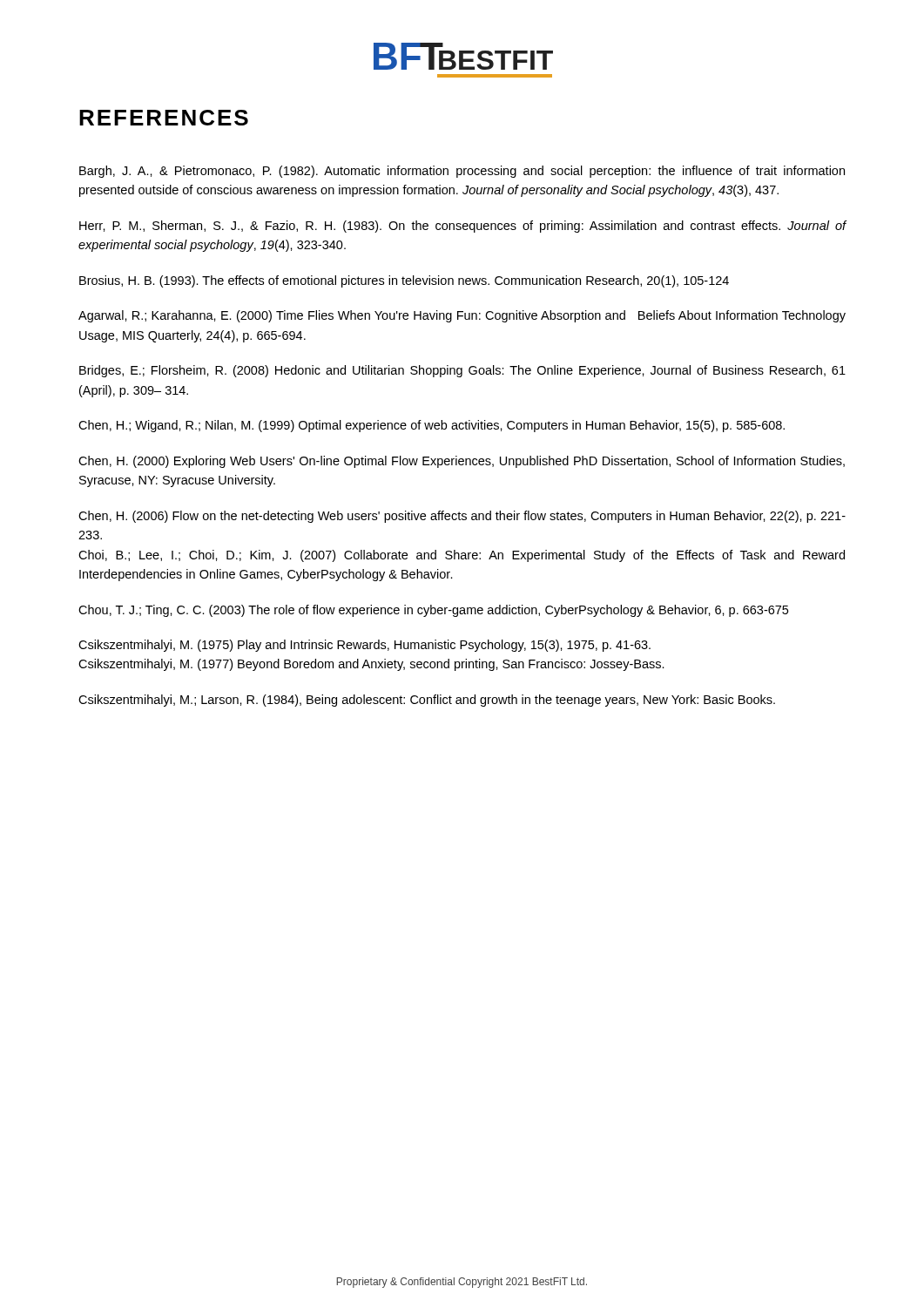Locate the block starting "Bridges, E.; Florsheim, R."
Viewport: 924px width, 1307px height.
462,380
